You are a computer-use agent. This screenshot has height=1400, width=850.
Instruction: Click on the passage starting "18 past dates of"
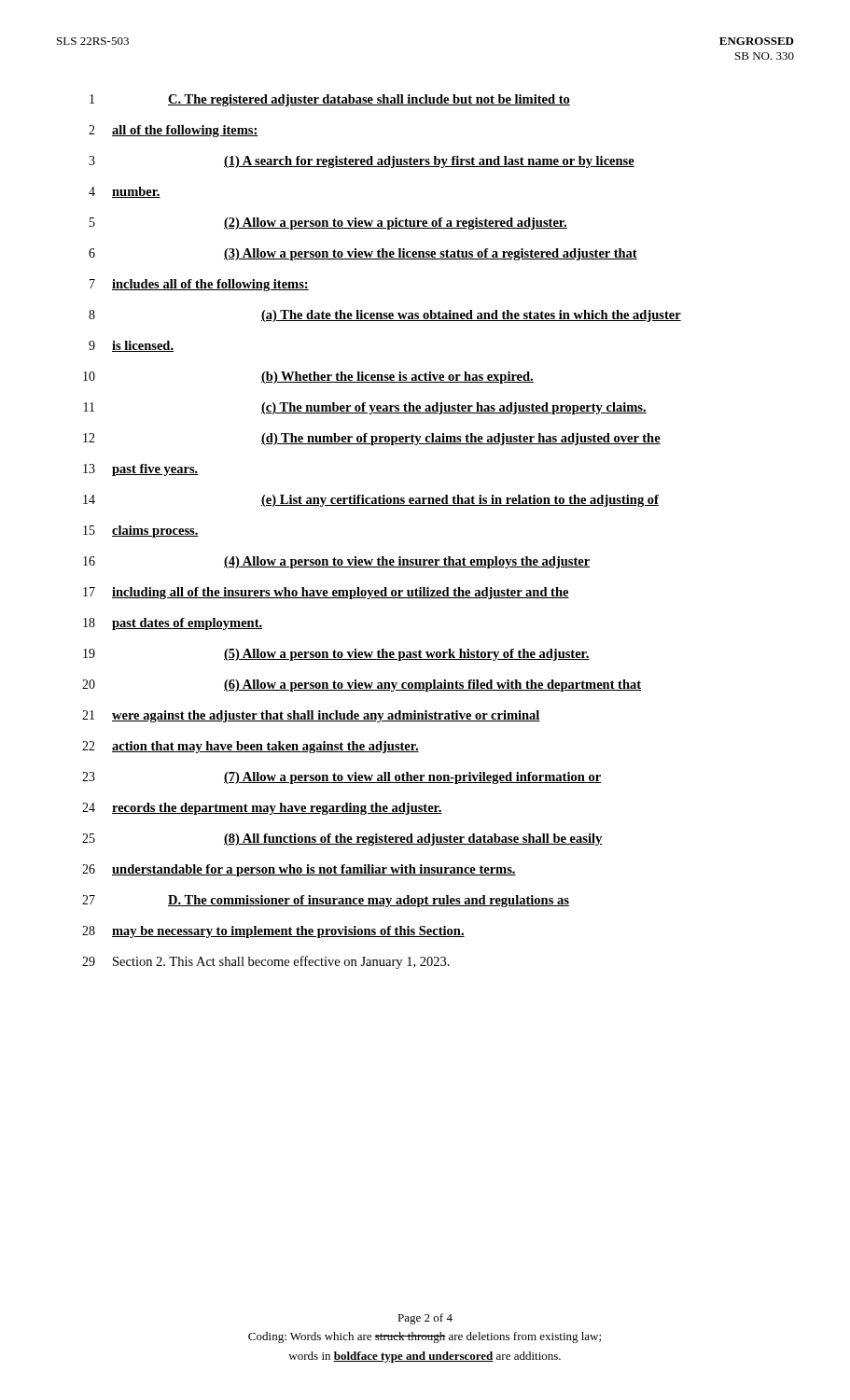(x=173, y=624)
